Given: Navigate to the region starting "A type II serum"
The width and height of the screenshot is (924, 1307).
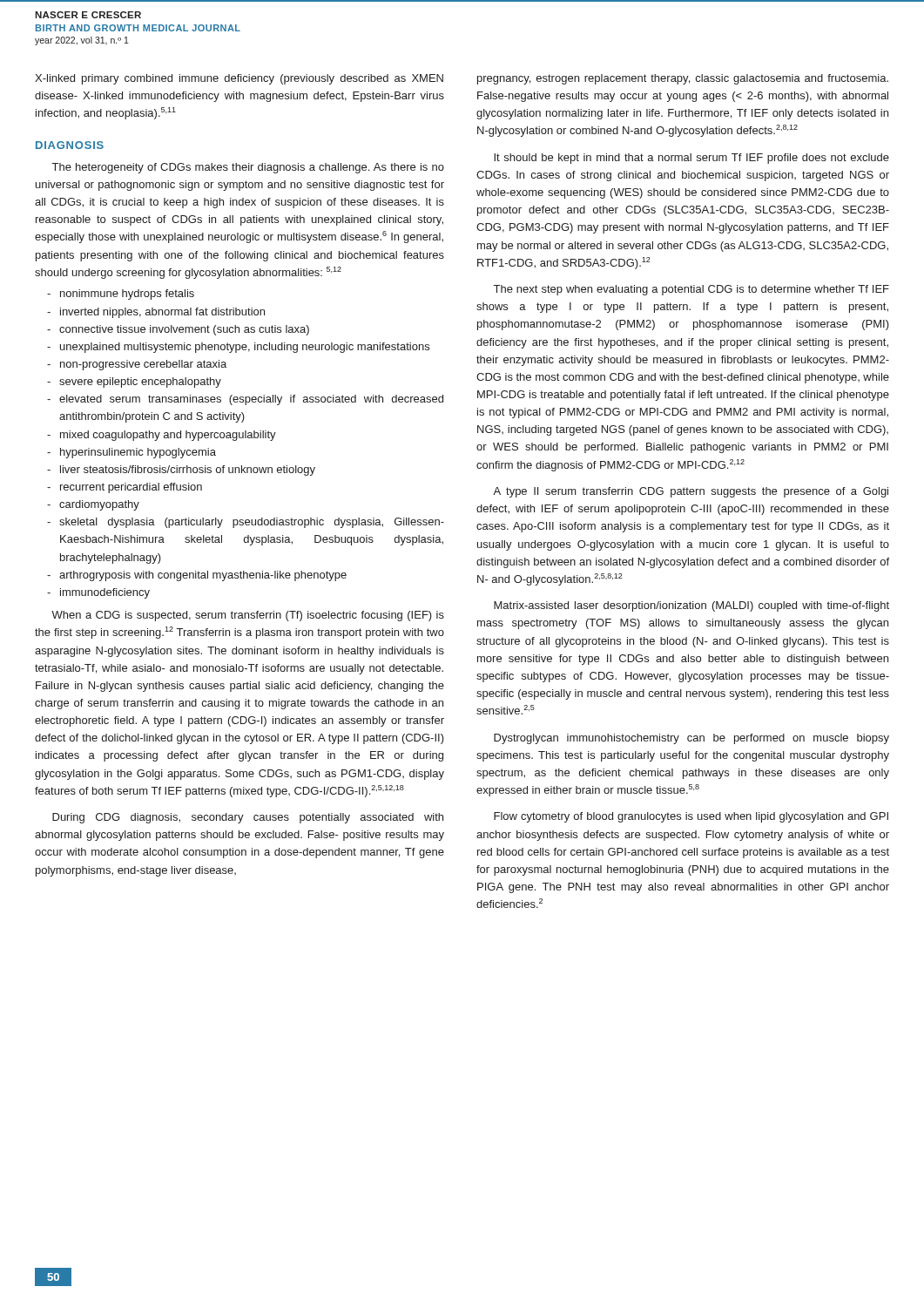Looking at the screenshot, I should point(683,536).
